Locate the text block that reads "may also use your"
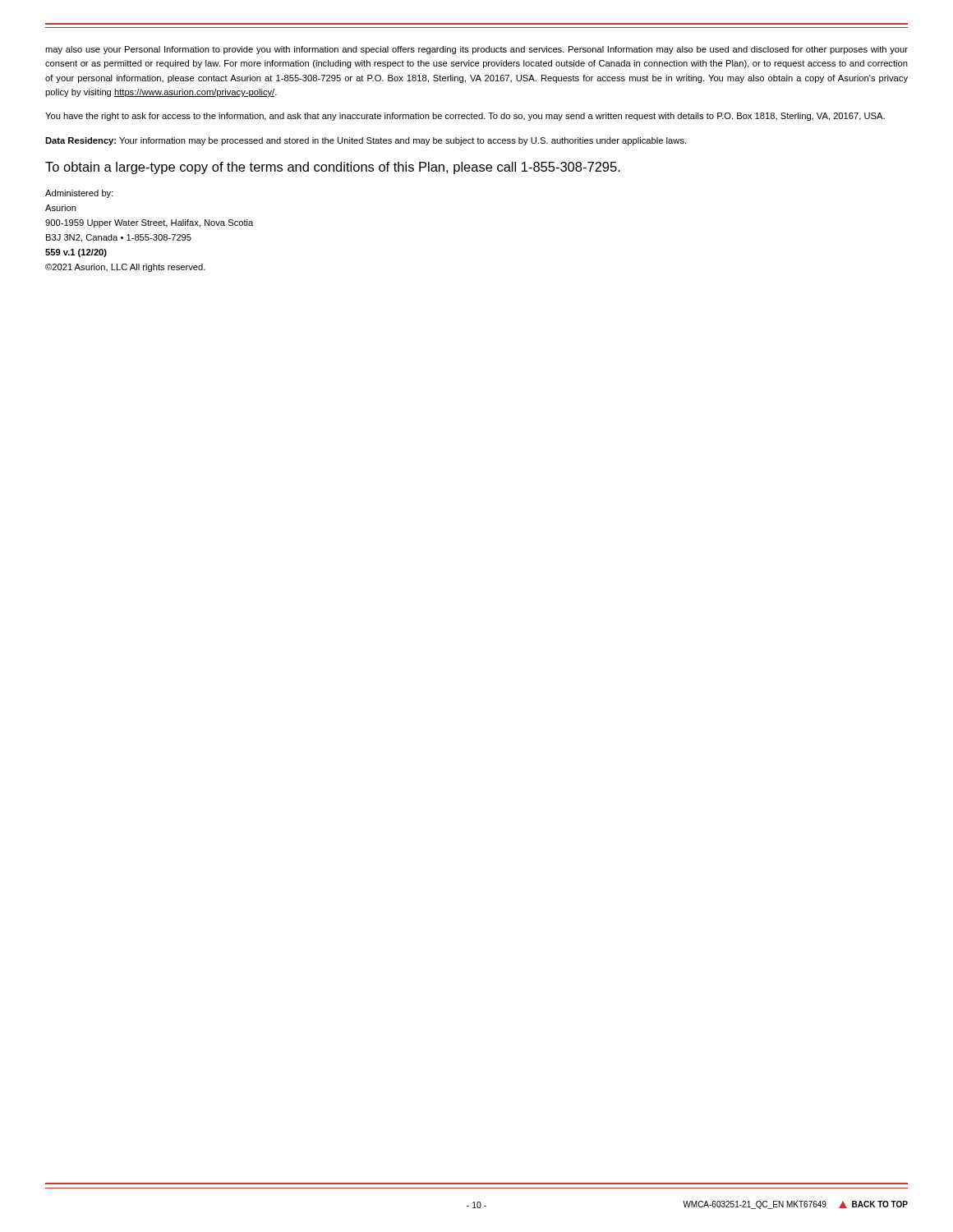Screen dimensions: 1232x953 [476, 71]
